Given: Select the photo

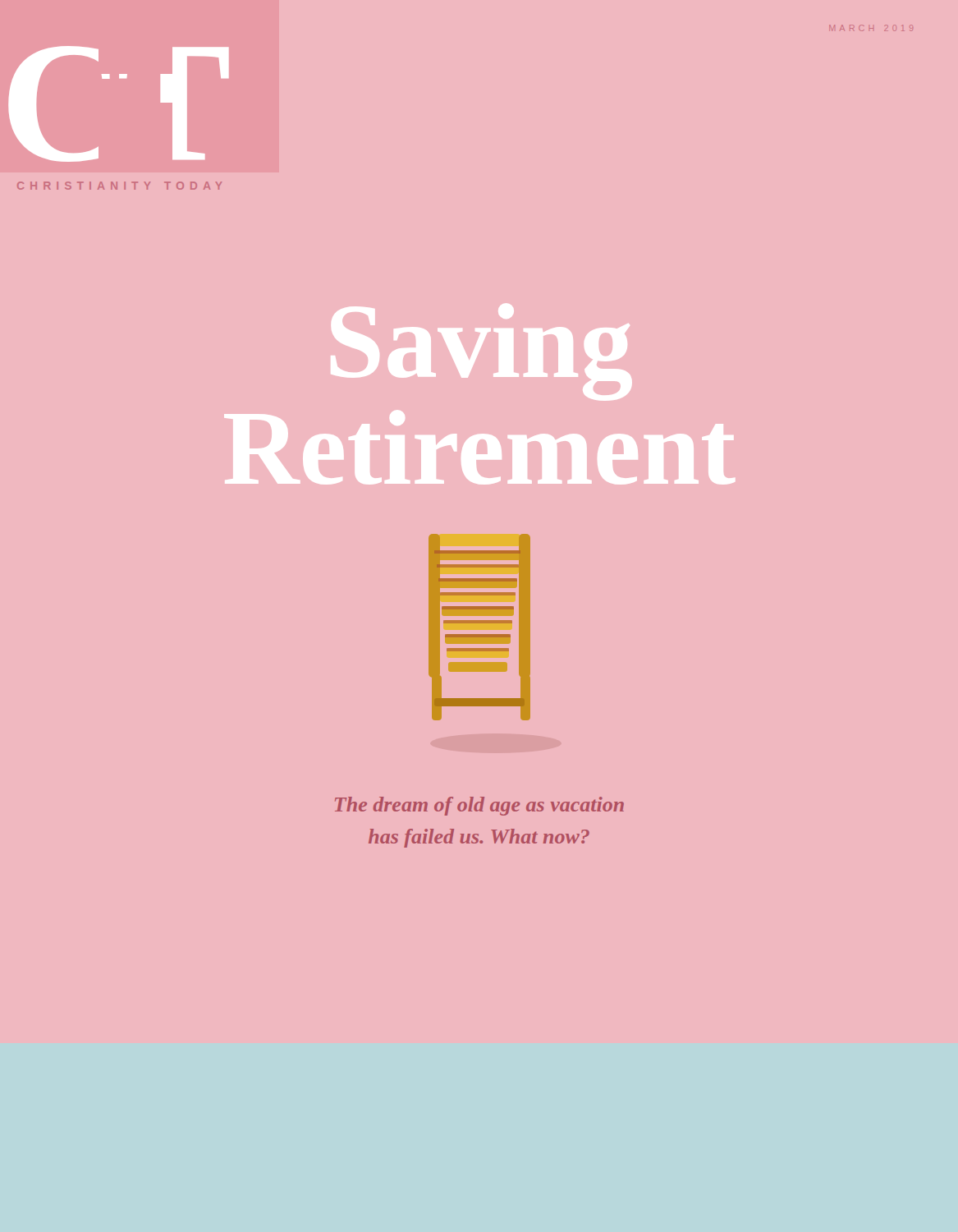Looking at the screenshot, I should (x=479, y=641).
